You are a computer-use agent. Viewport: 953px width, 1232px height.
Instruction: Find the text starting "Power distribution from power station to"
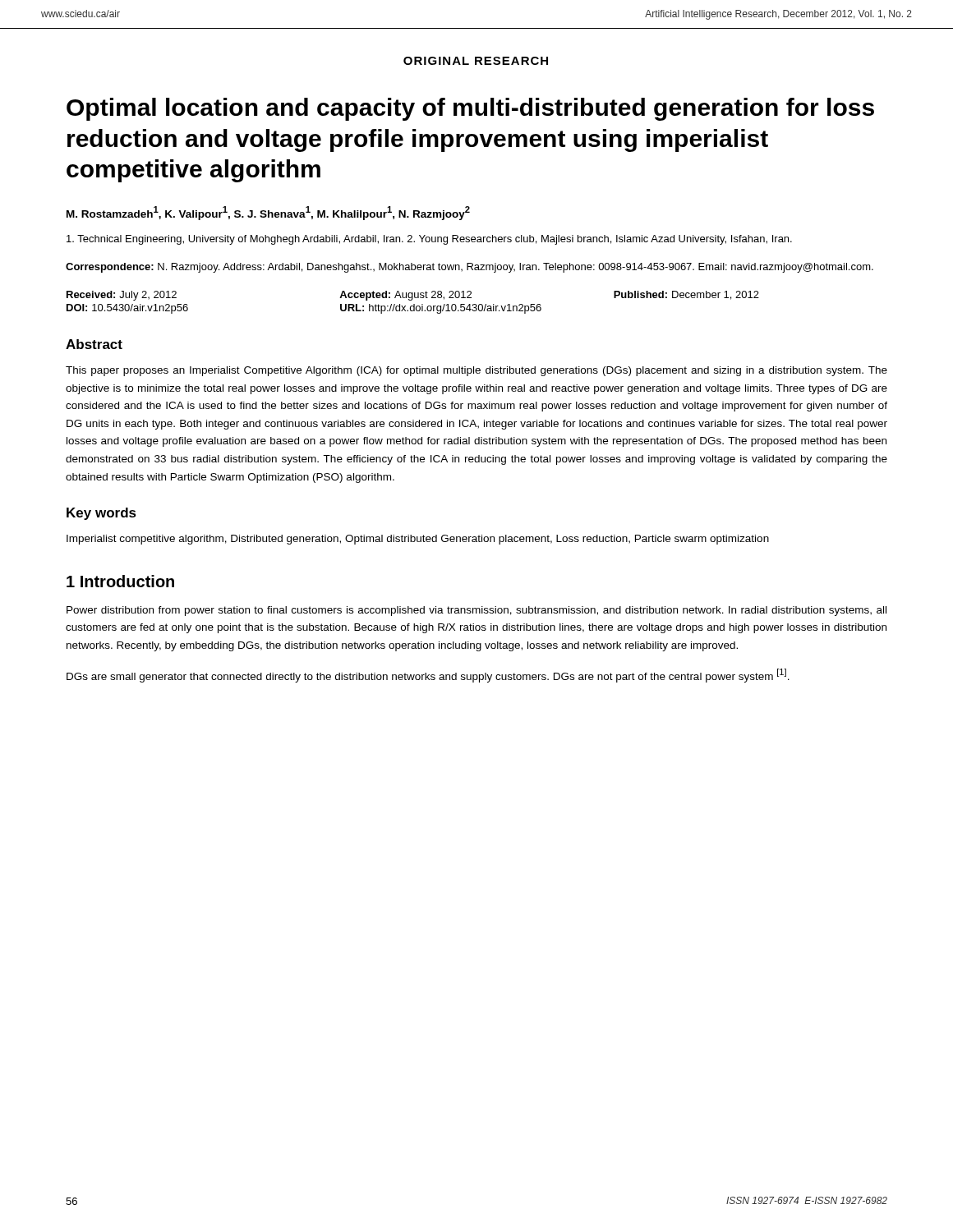click(x=476, y=627)
